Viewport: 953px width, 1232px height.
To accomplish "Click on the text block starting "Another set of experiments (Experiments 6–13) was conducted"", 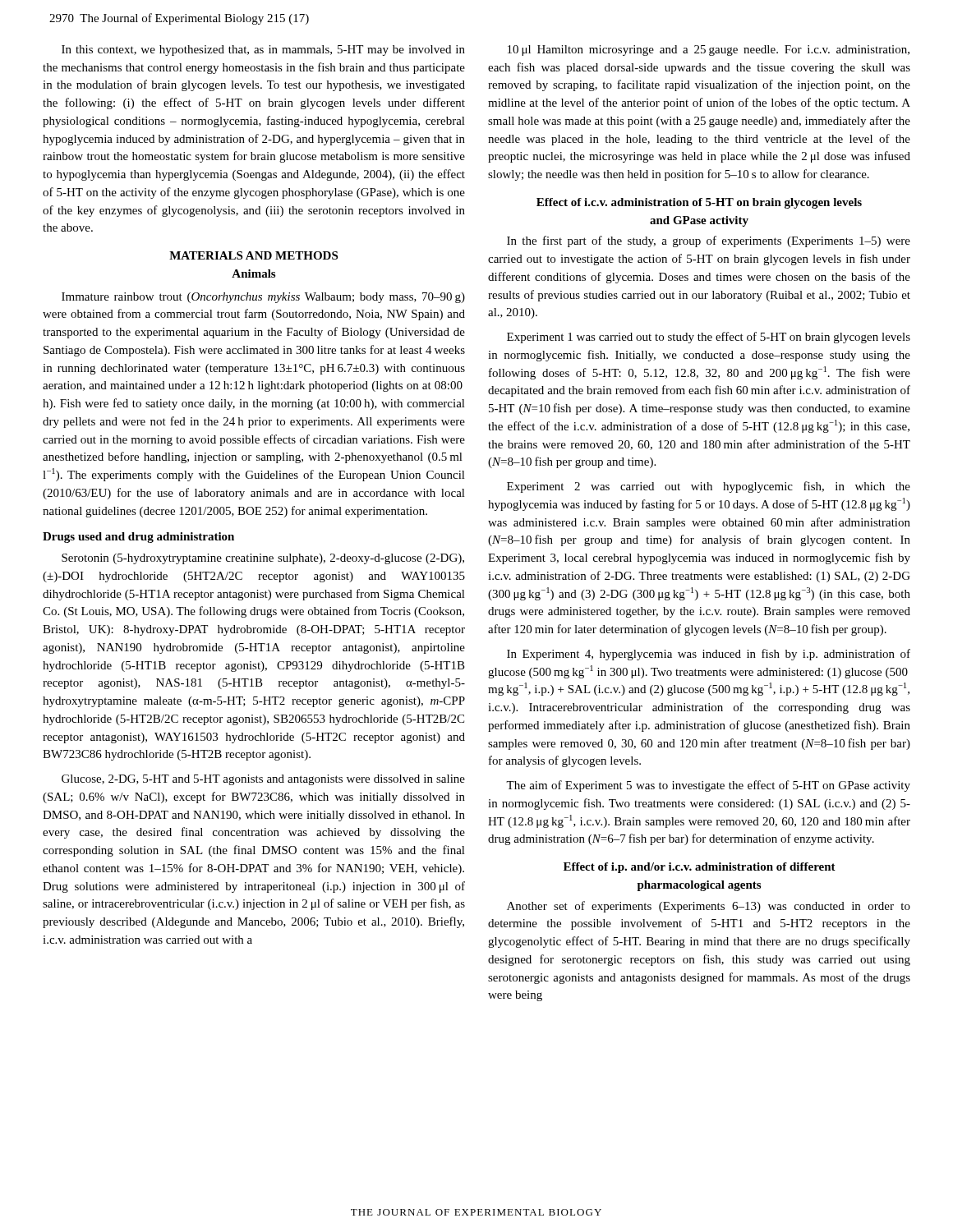I will pos(699,951).
